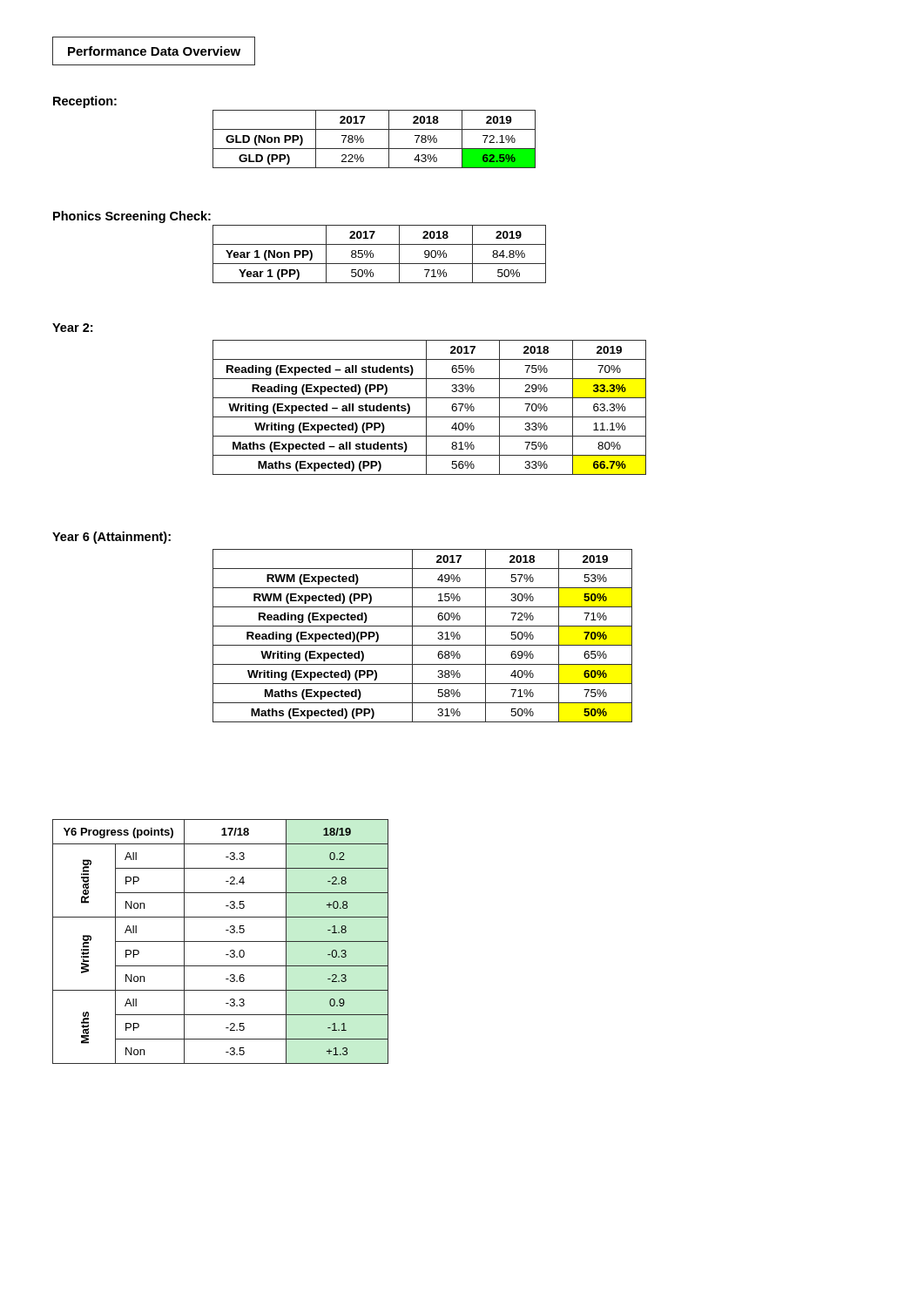
Task: Locate the table with the text "Y6 Progress (points)"
Action: (x=220, y=941)
